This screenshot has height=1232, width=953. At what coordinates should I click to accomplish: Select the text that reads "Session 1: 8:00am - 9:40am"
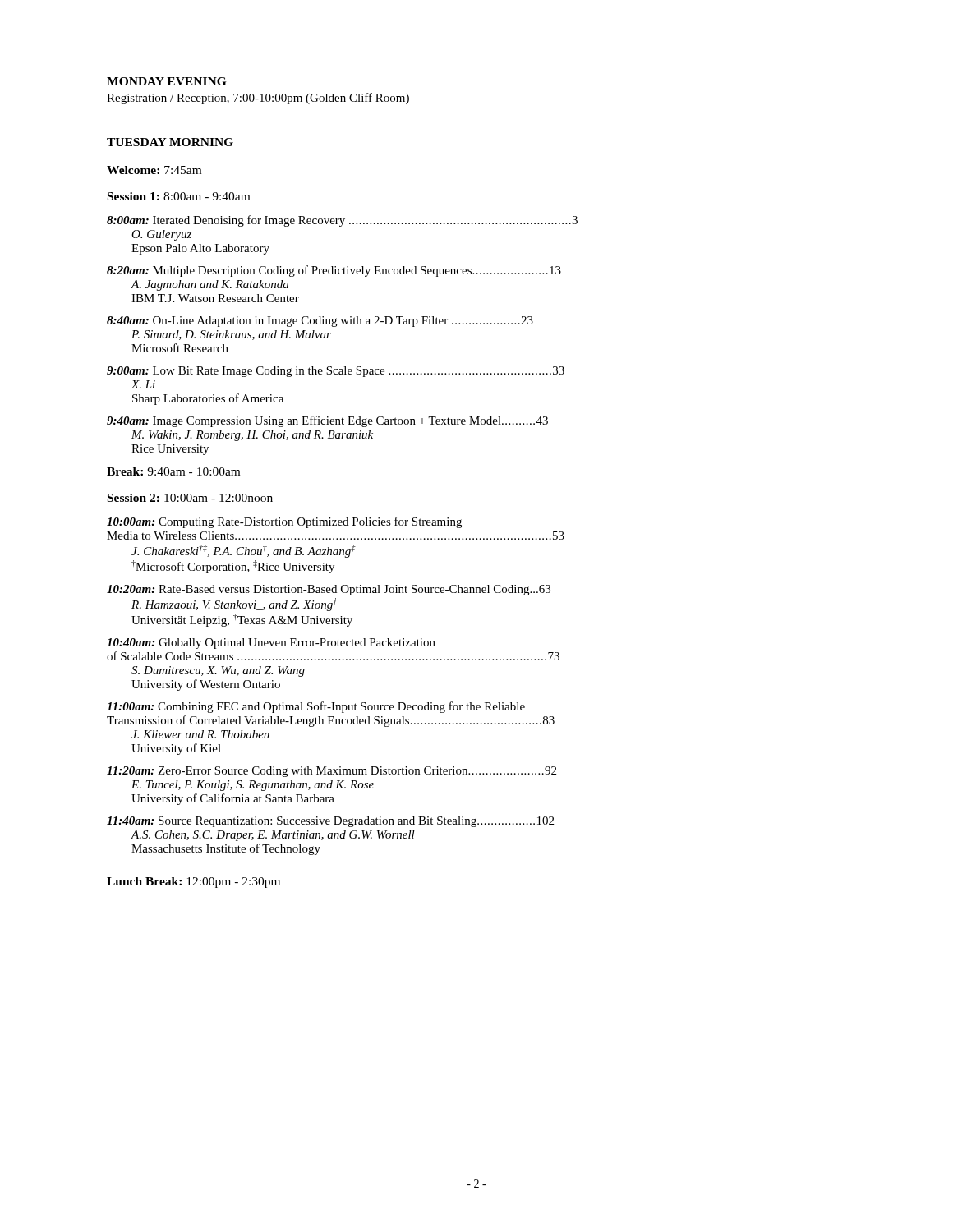pyautogui.click(x=179, y=196)
